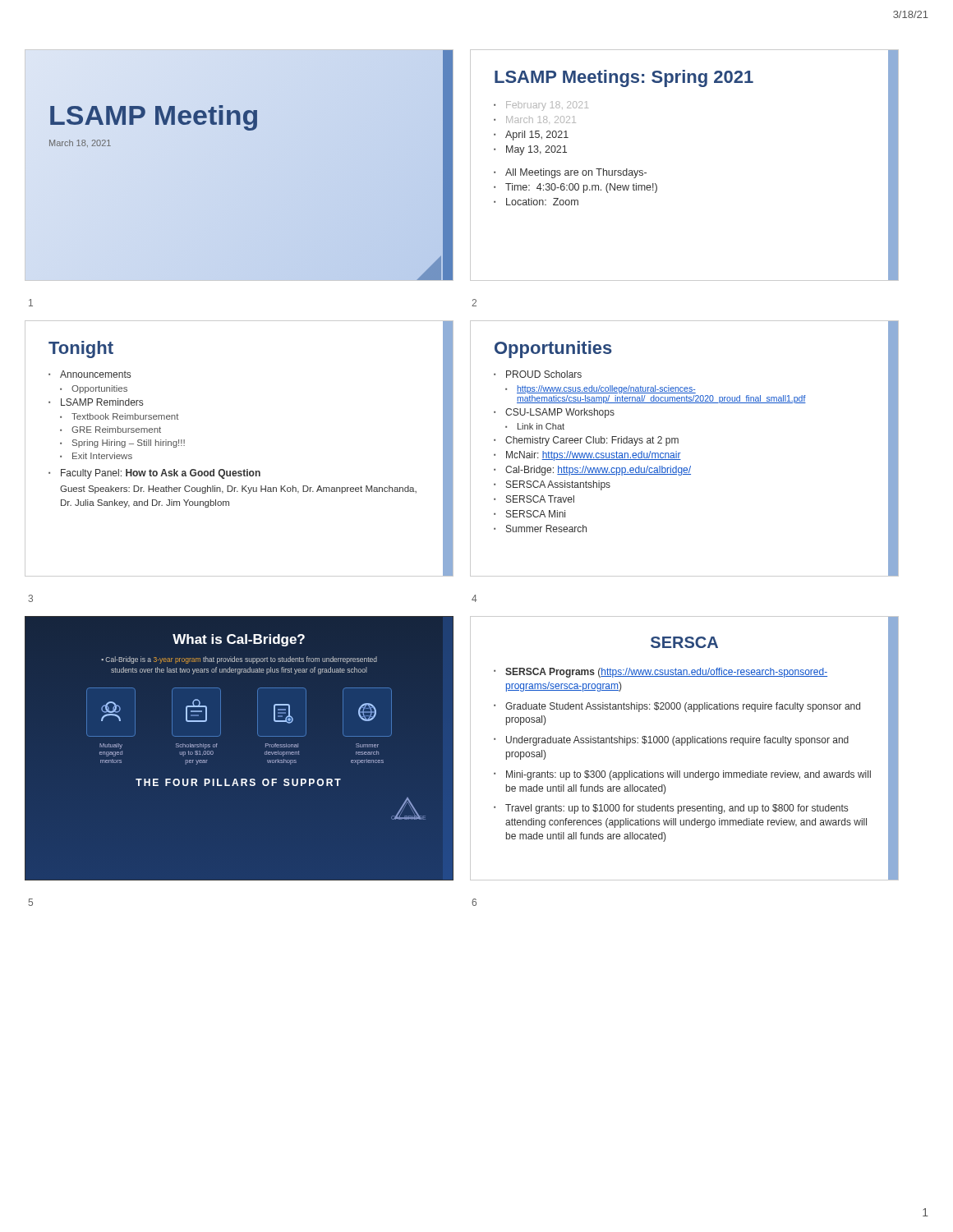Where does it say "April 15, 2021"?
The width and height of the screenshot is (953, 1232).
coord(537,135)
